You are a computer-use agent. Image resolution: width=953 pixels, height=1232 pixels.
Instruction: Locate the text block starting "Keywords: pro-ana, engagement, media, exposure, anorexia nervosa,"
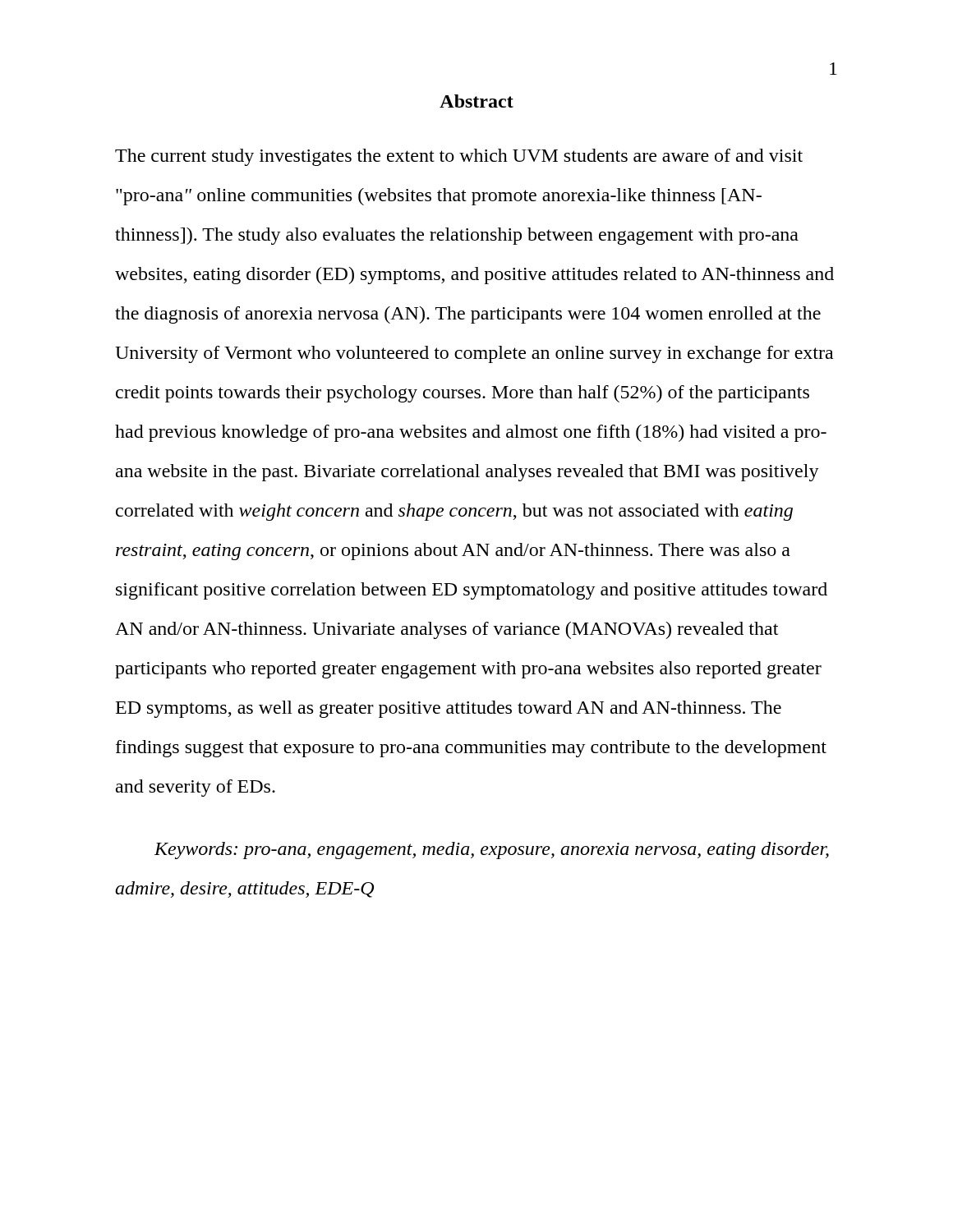[x=472, y=868]
